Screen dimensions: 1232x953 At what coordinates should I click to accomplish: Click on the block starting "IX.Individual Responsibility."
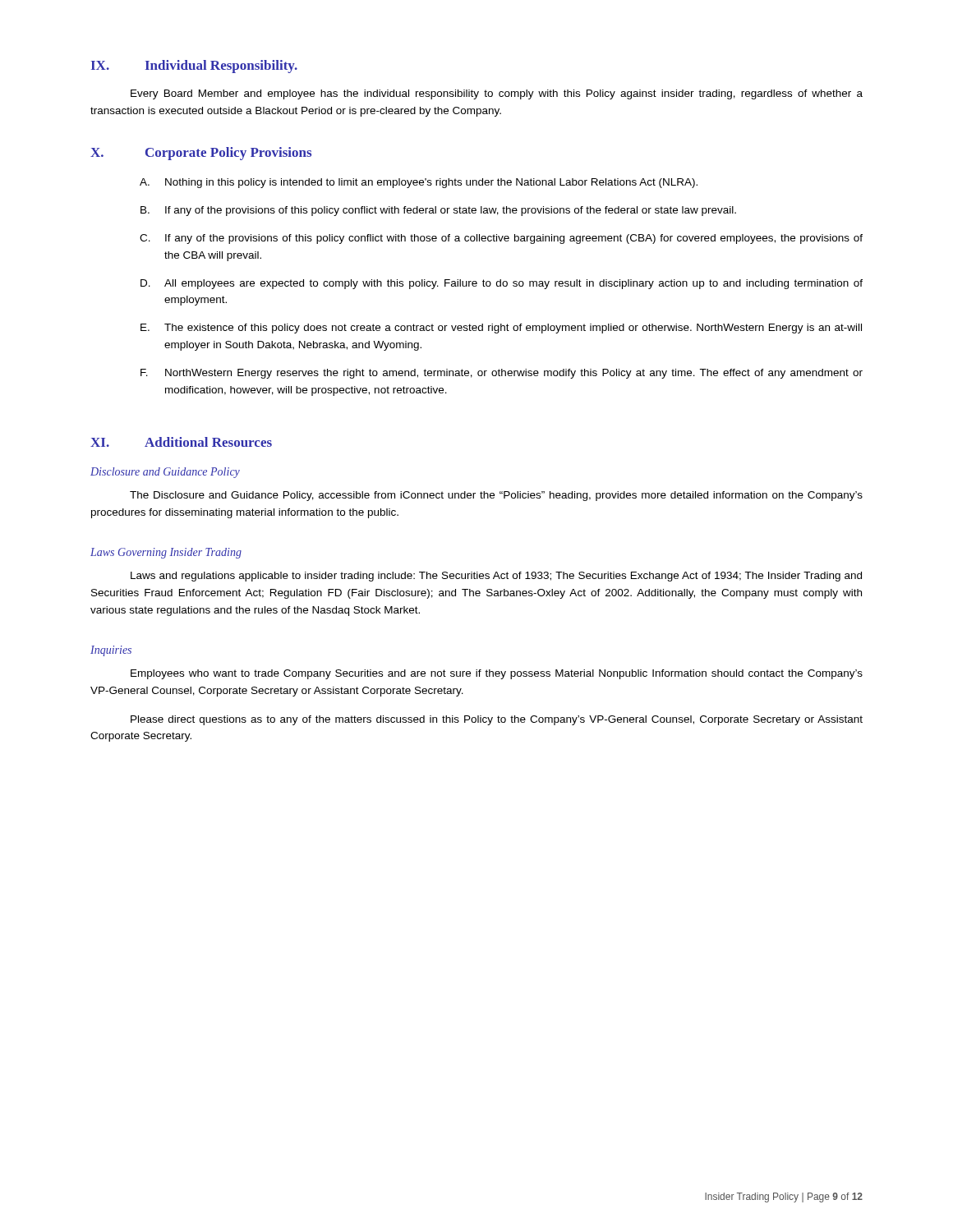pyautogui.click(x=194, y=66)
